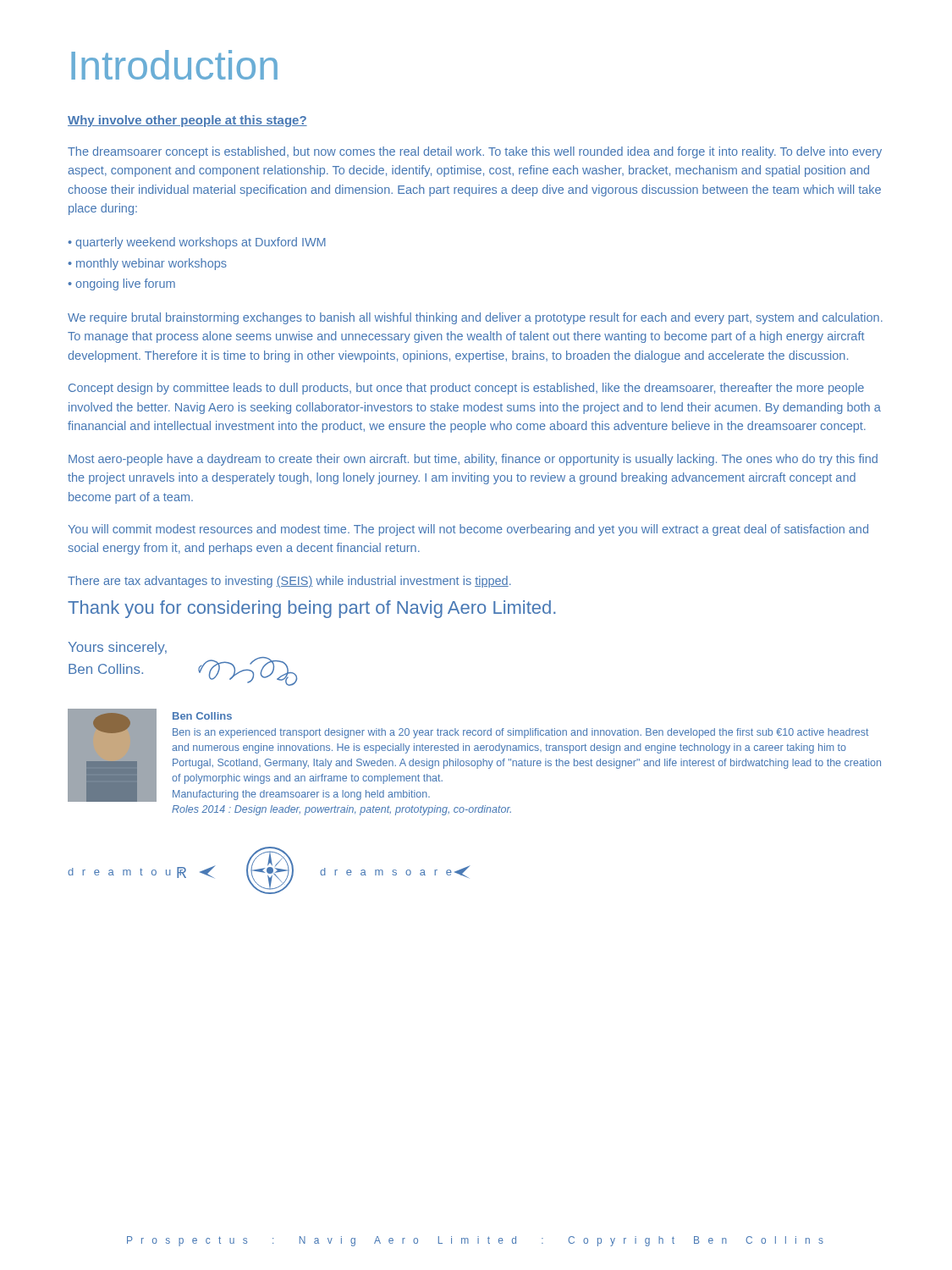
Task: Point to the element starting "We require brutal brainstorming exchanges to"
Action: [x=475, y=336]
